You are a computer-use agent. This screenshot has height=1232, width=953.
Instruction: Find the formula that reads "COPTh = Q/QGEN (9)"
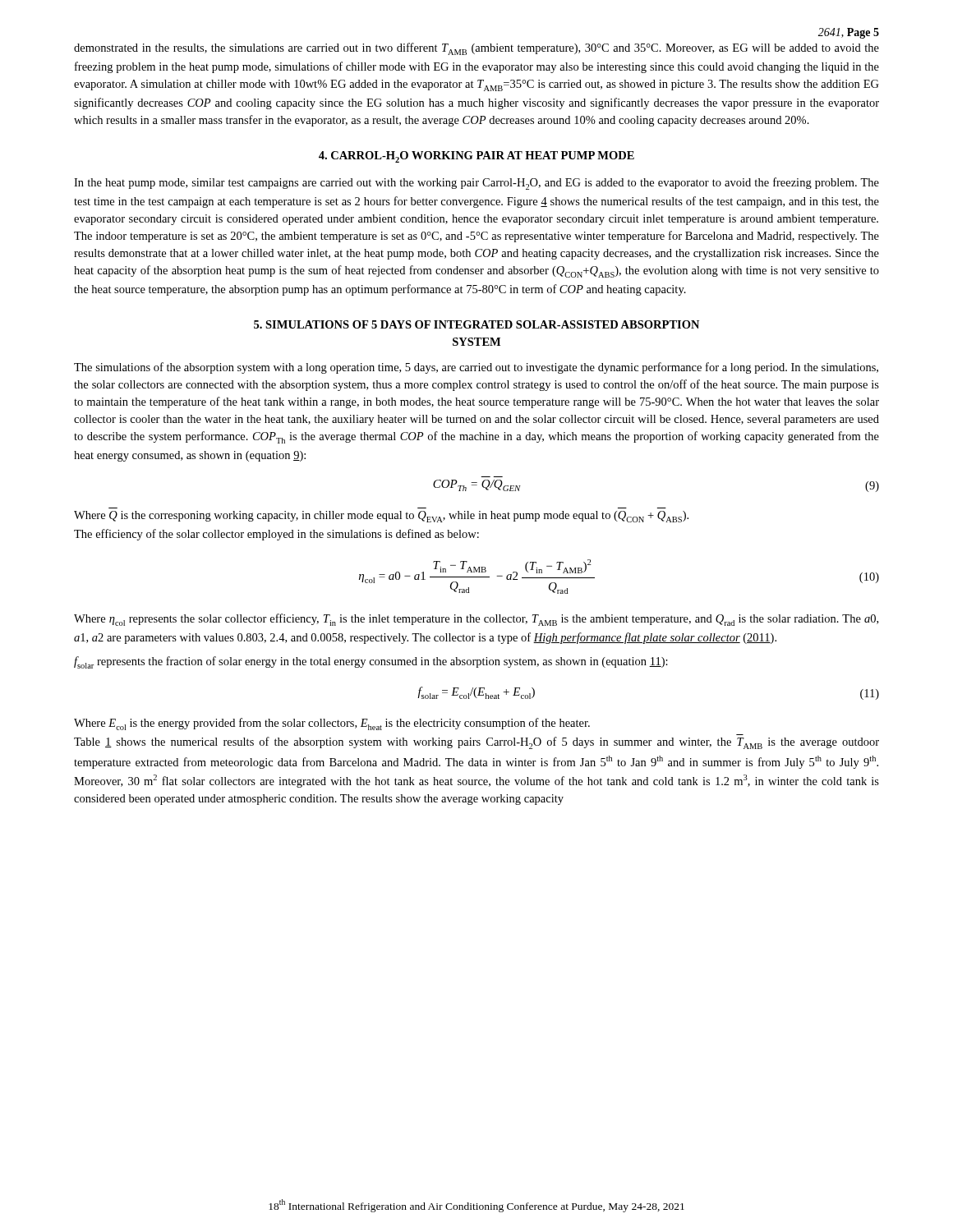click(x=495, y=486)
